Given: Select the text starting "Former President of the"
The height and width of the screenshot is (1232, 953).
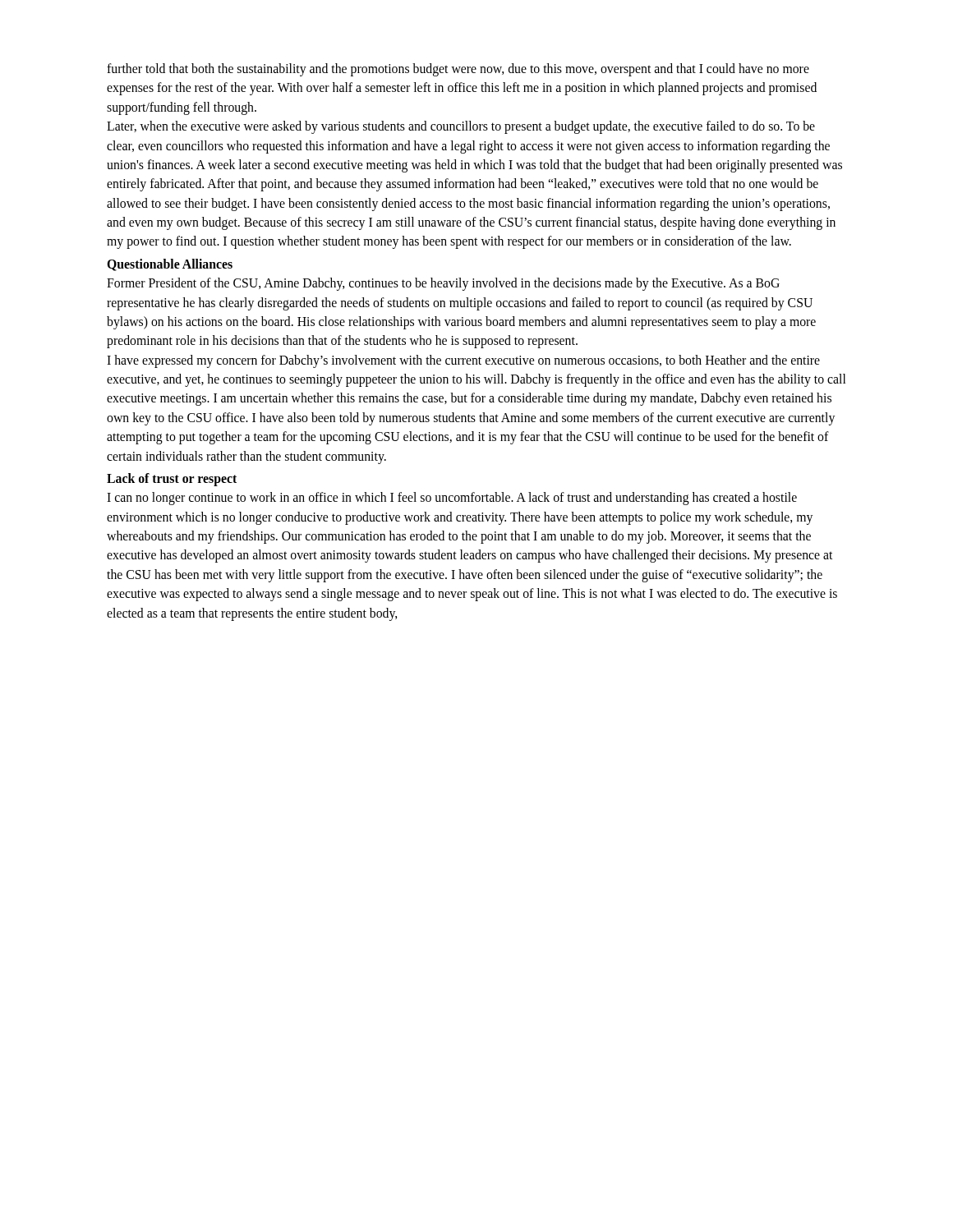Looking at the screenshot, I should click(x=461, y=312).
